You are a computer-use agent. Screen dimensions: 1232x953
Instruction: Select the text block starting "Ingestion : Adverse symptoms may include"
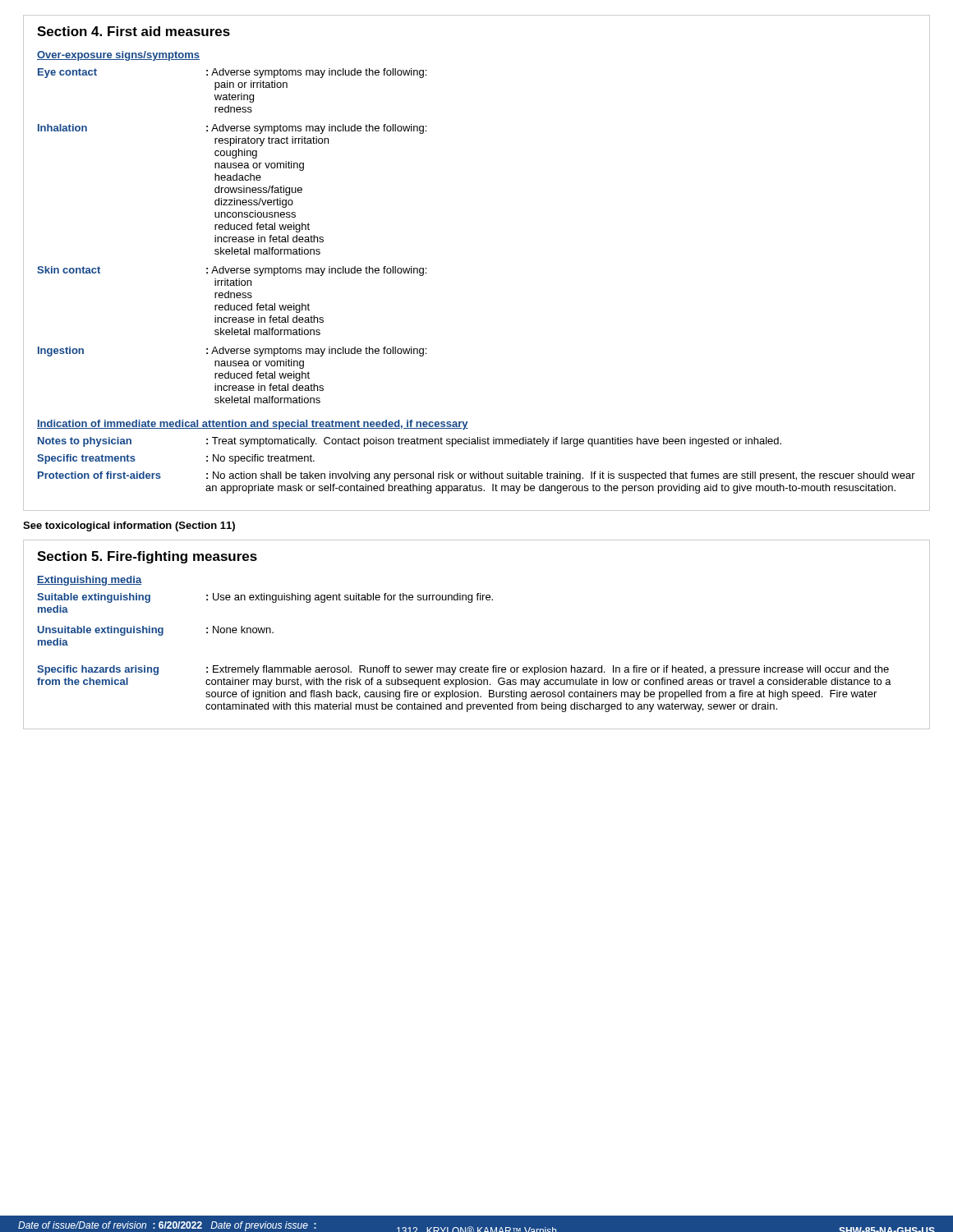coord(232,352)
